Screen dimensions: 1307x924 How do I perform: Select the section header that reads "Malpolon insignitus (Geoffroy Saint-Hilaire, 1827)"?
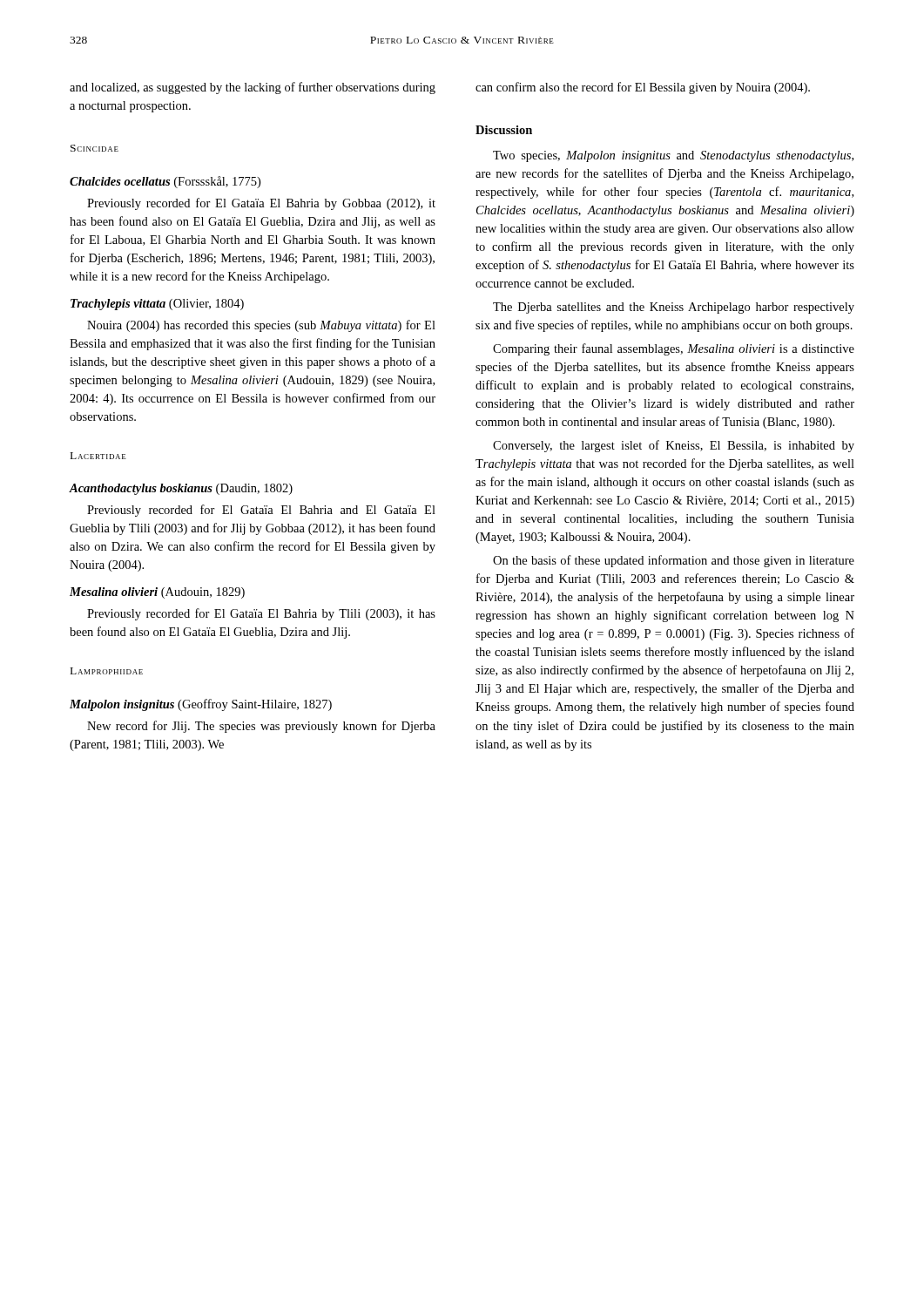[253, 704]
